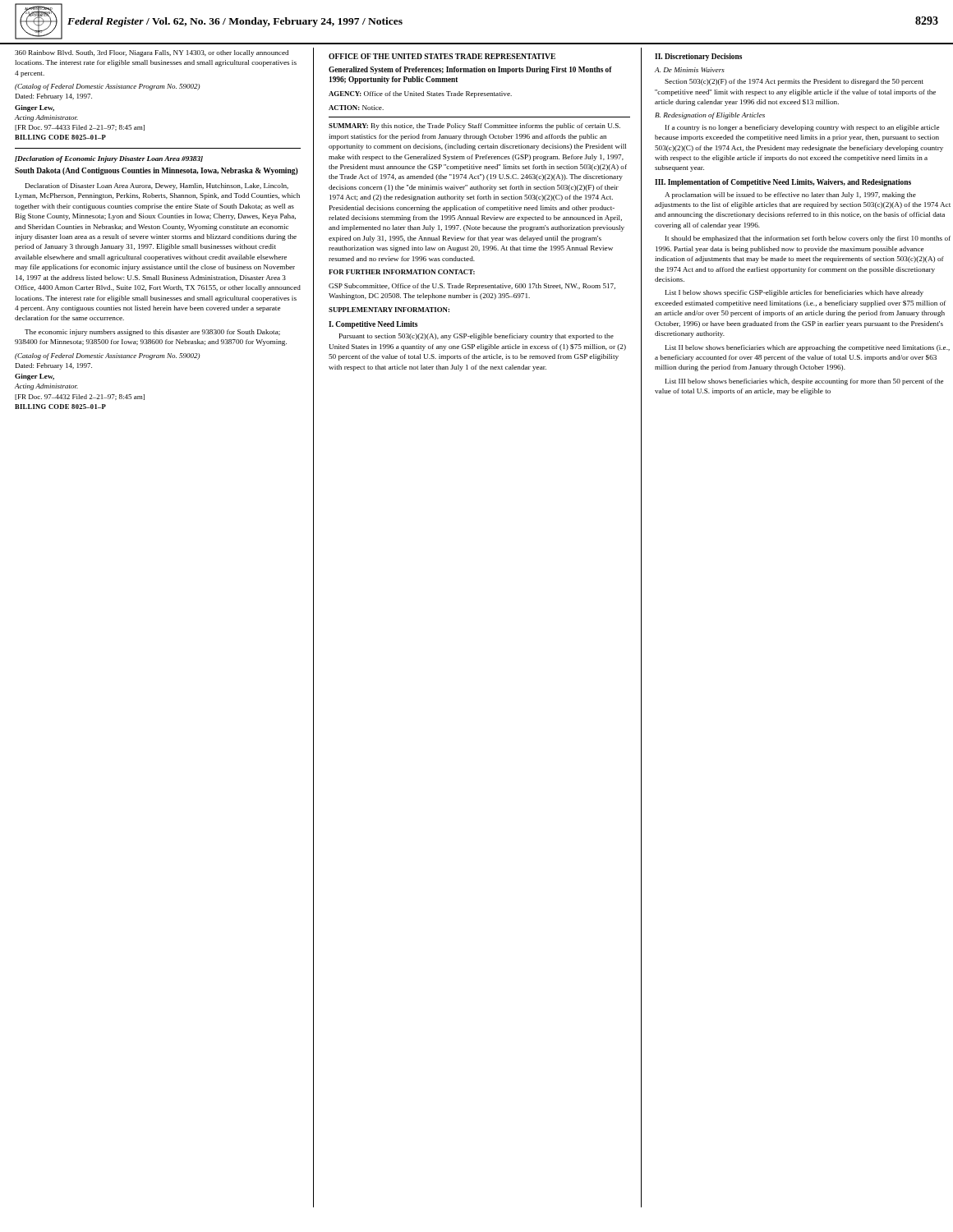Point to the text starting "[Declaration of Economic Injury Disaster Loan"
Viewport: 953px width, 1232px height.
click(x=158, y=165)
